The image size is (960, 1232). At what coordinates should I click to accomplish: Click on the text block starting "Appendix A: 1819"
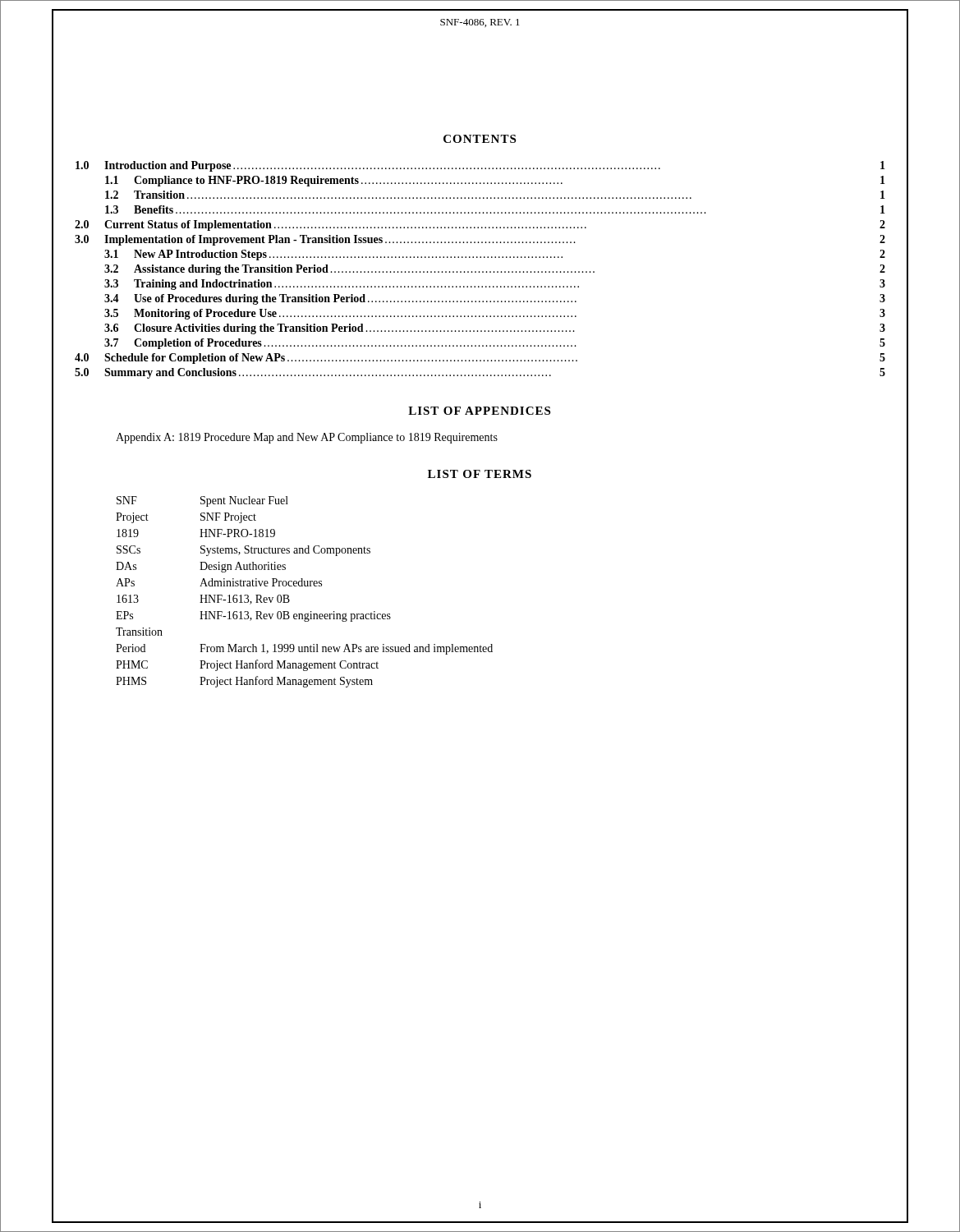pyautogui.click(x=307, y=437)
